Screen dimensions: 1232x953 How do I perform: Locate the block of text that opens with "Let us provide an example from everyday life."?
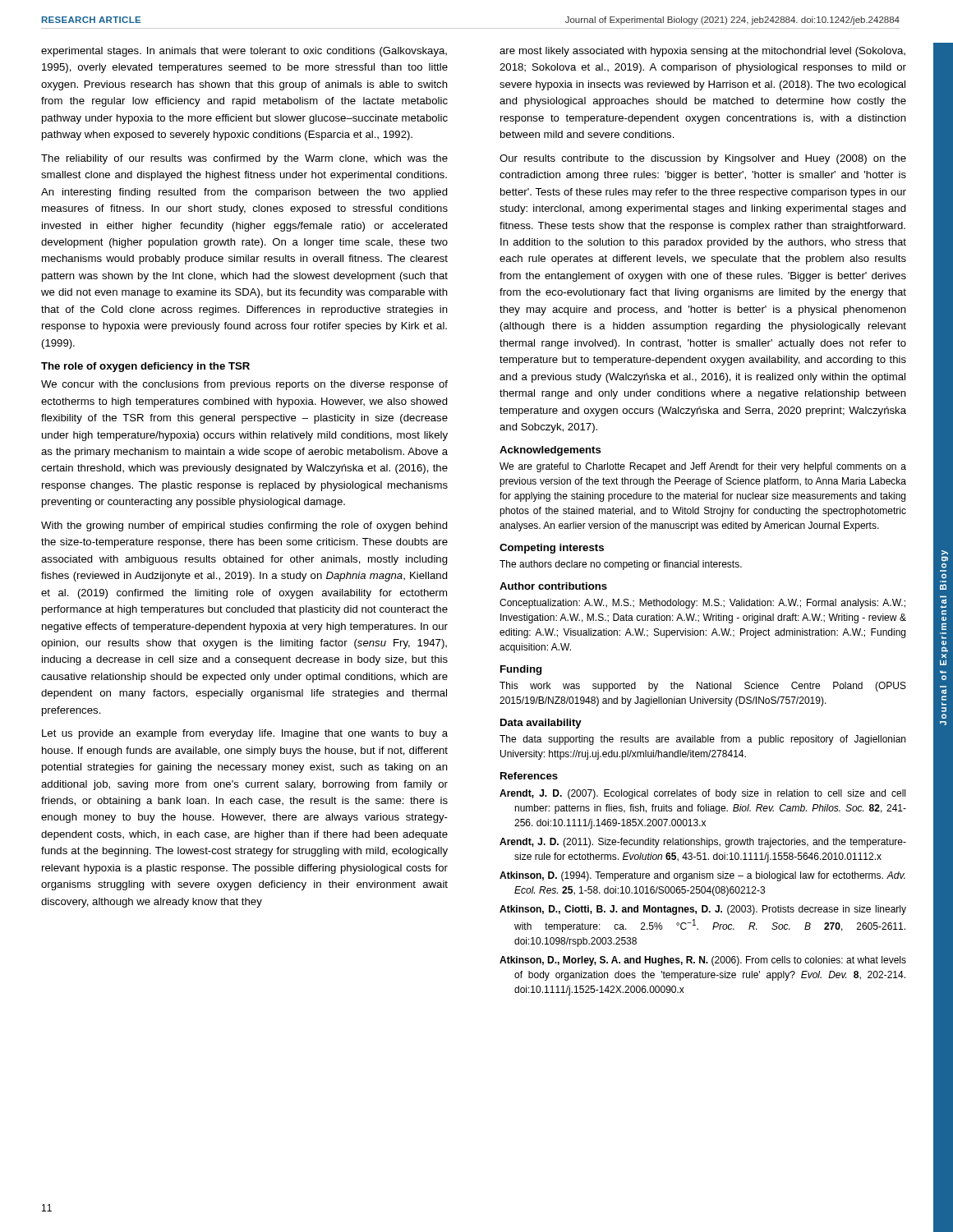[244, 818]
